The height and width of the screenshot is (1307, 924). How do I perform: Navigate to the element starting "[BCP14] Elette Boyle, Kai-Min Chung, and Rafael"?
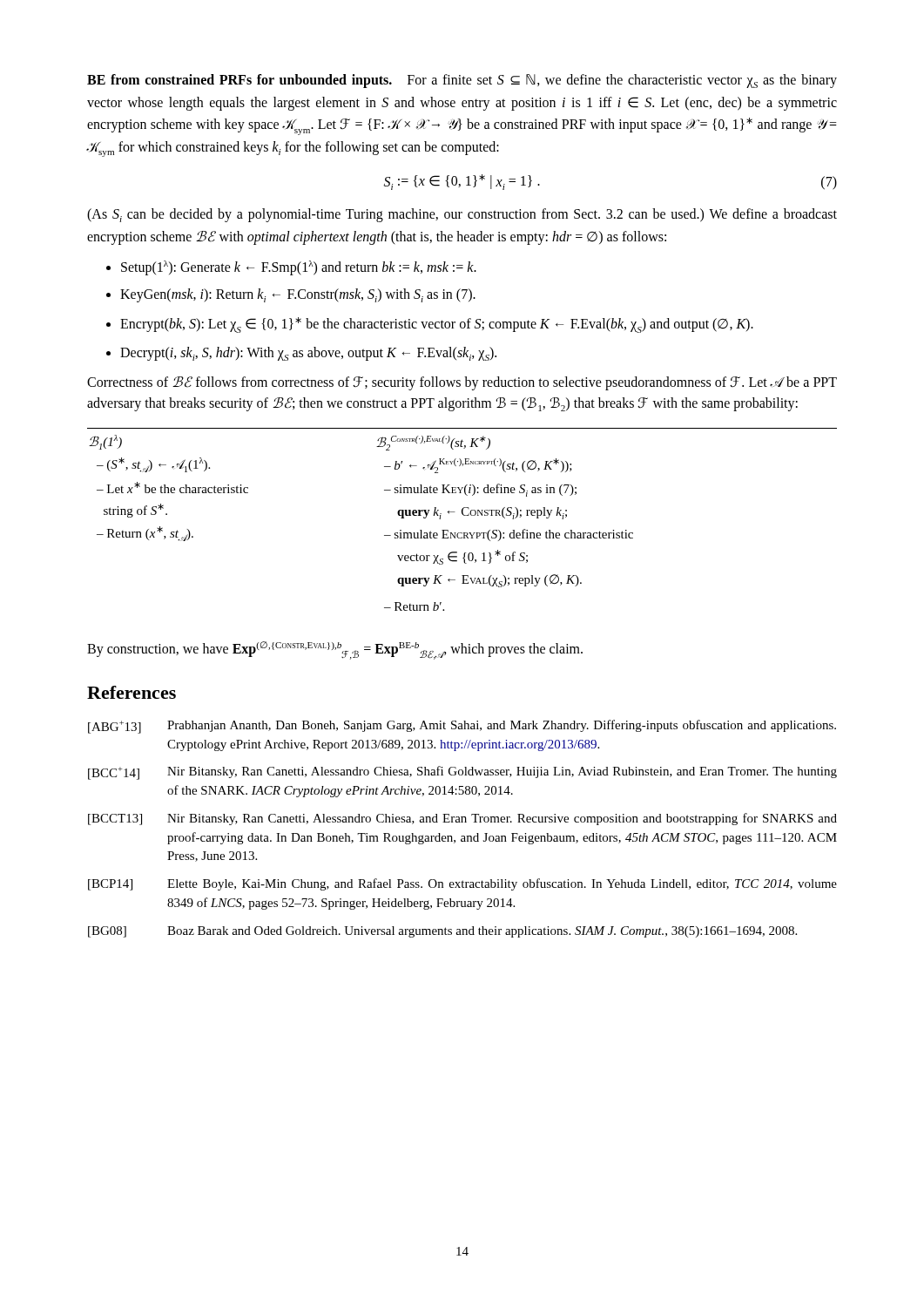pos(462,894)
